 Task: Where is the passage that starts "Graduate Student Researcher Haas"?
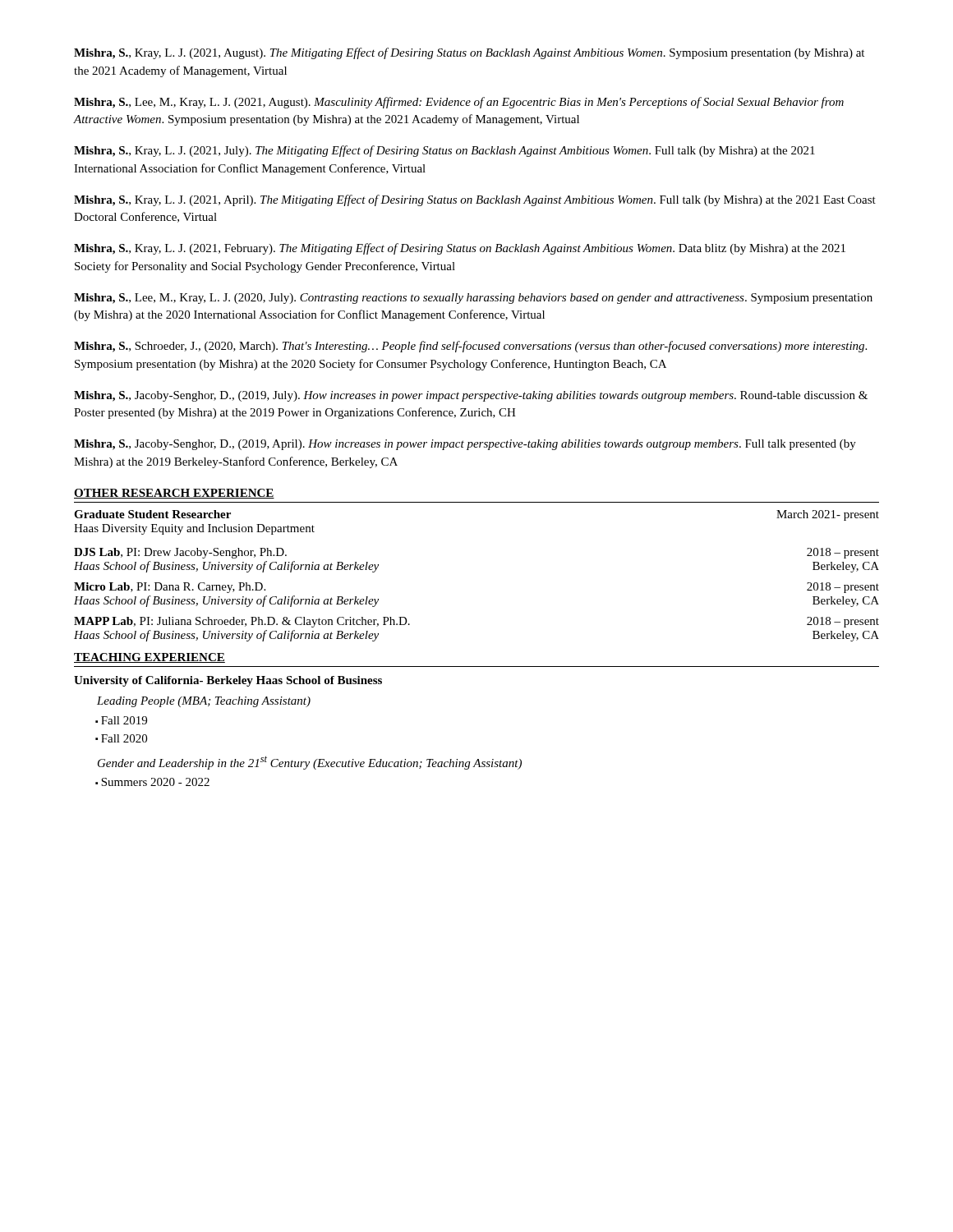point(159,515)
